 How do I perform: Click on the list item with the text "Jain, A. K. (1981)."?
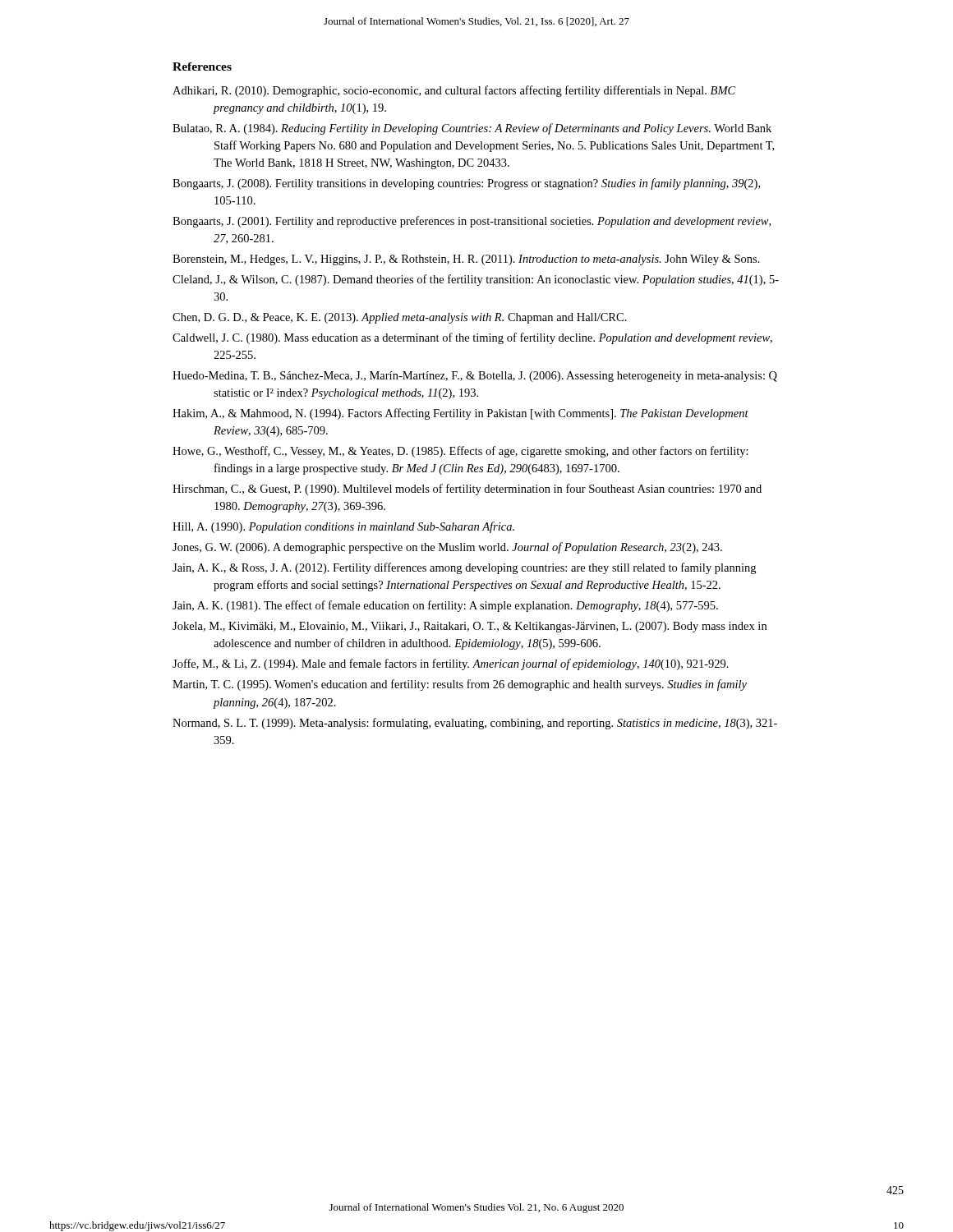point(446,606)
